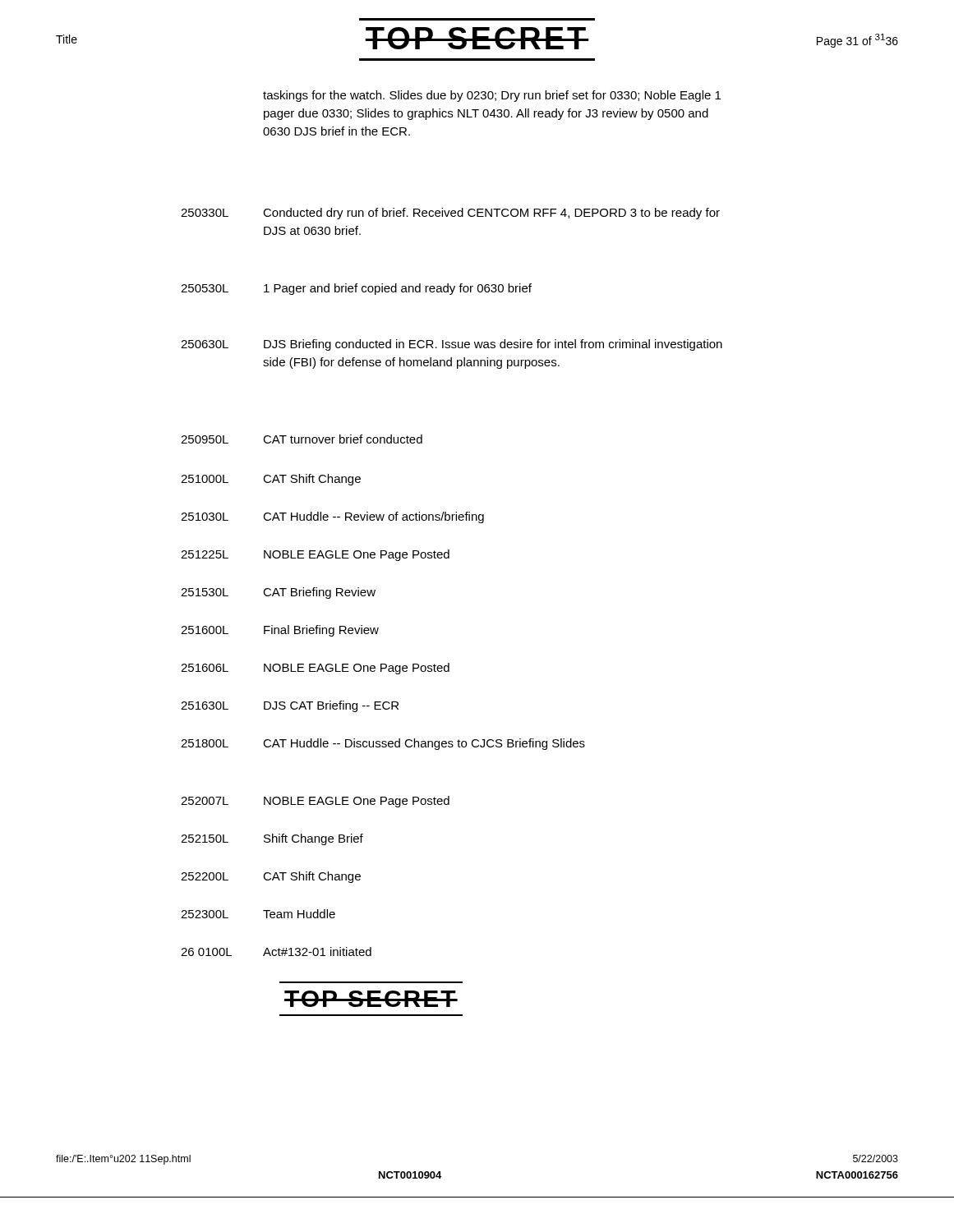
Task: Find the list item that reads "250630L DJS Briefing conducted in ECR. Issue"
Action: click(x=460, y=353)
